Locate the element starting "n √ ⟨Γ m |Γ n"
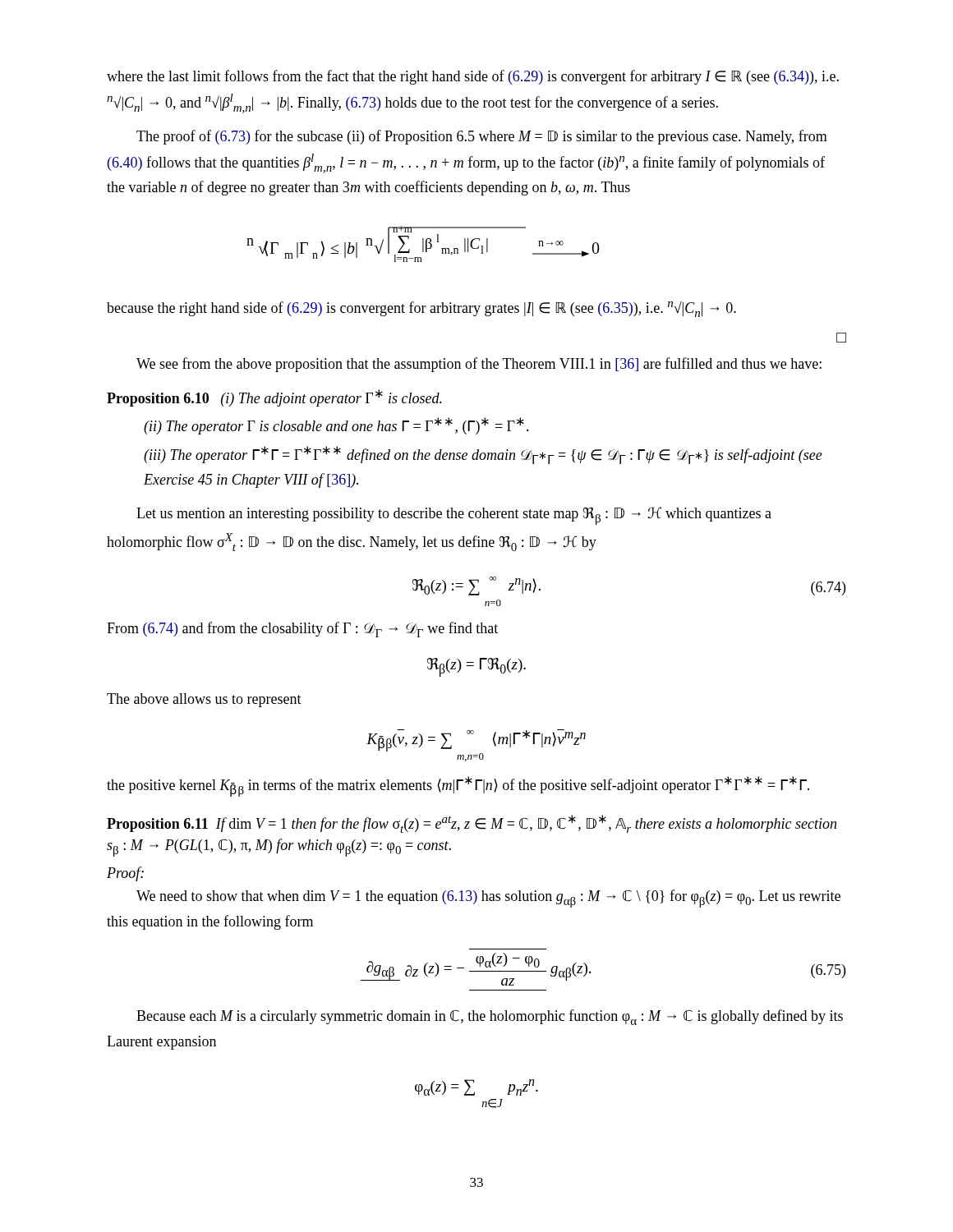The width and height of the screenshot is (953, 1232). tap(476, 249)
